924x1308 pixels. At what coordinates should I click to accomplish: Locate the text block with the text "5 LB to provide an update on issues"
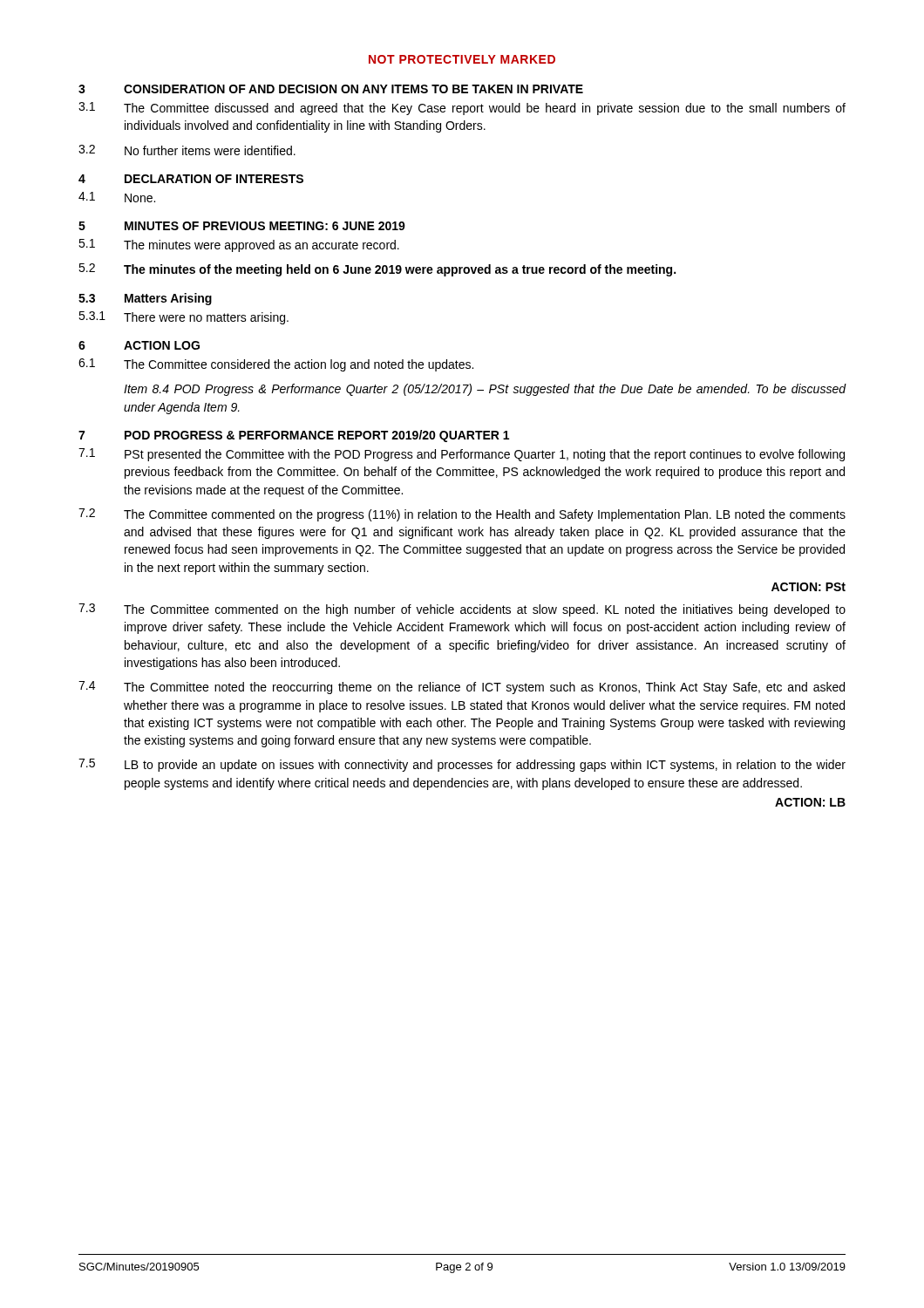462,774
